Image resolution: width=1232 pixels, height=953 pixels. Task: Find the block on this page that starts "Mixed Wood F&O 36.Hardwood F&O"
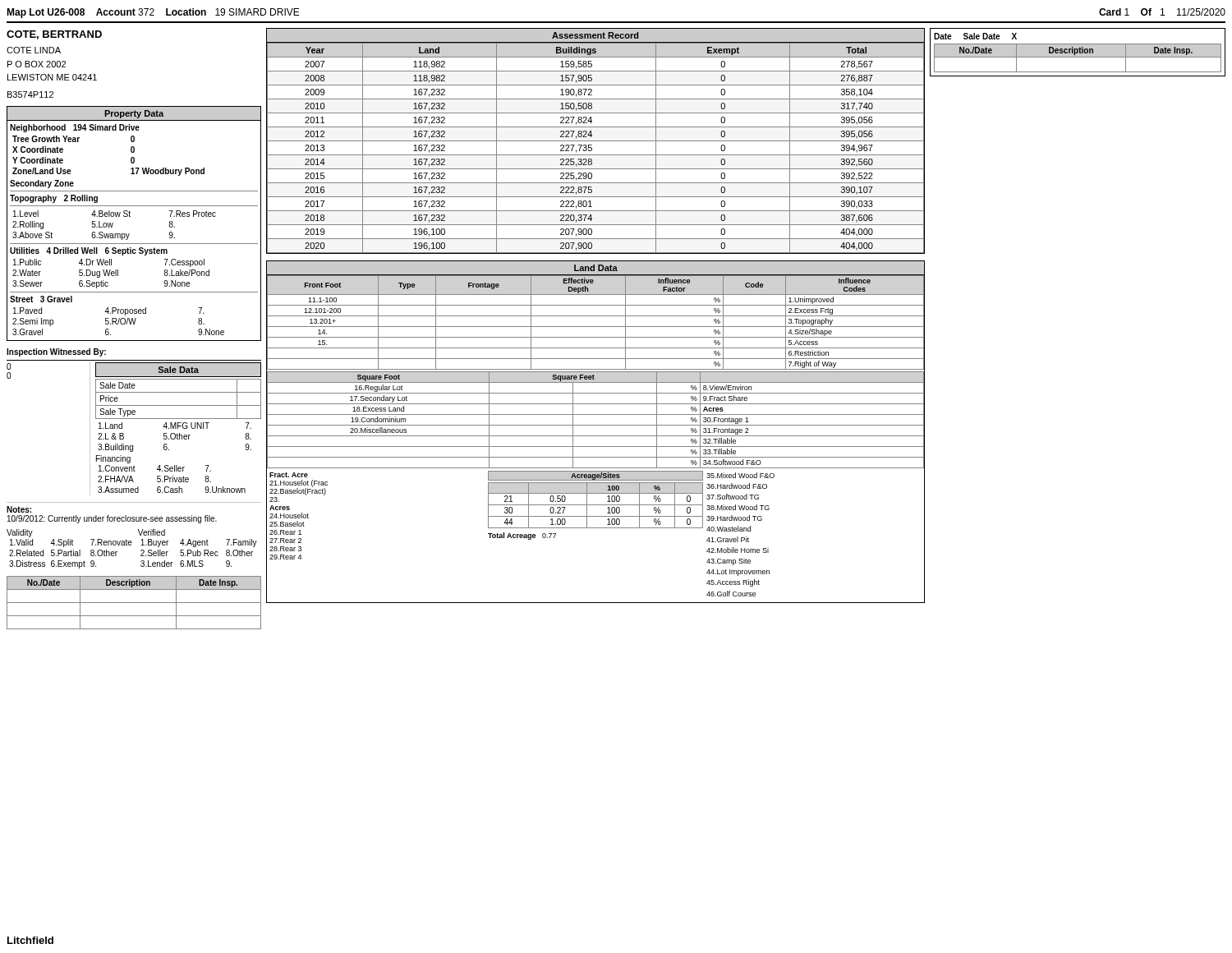pos(741,535)
